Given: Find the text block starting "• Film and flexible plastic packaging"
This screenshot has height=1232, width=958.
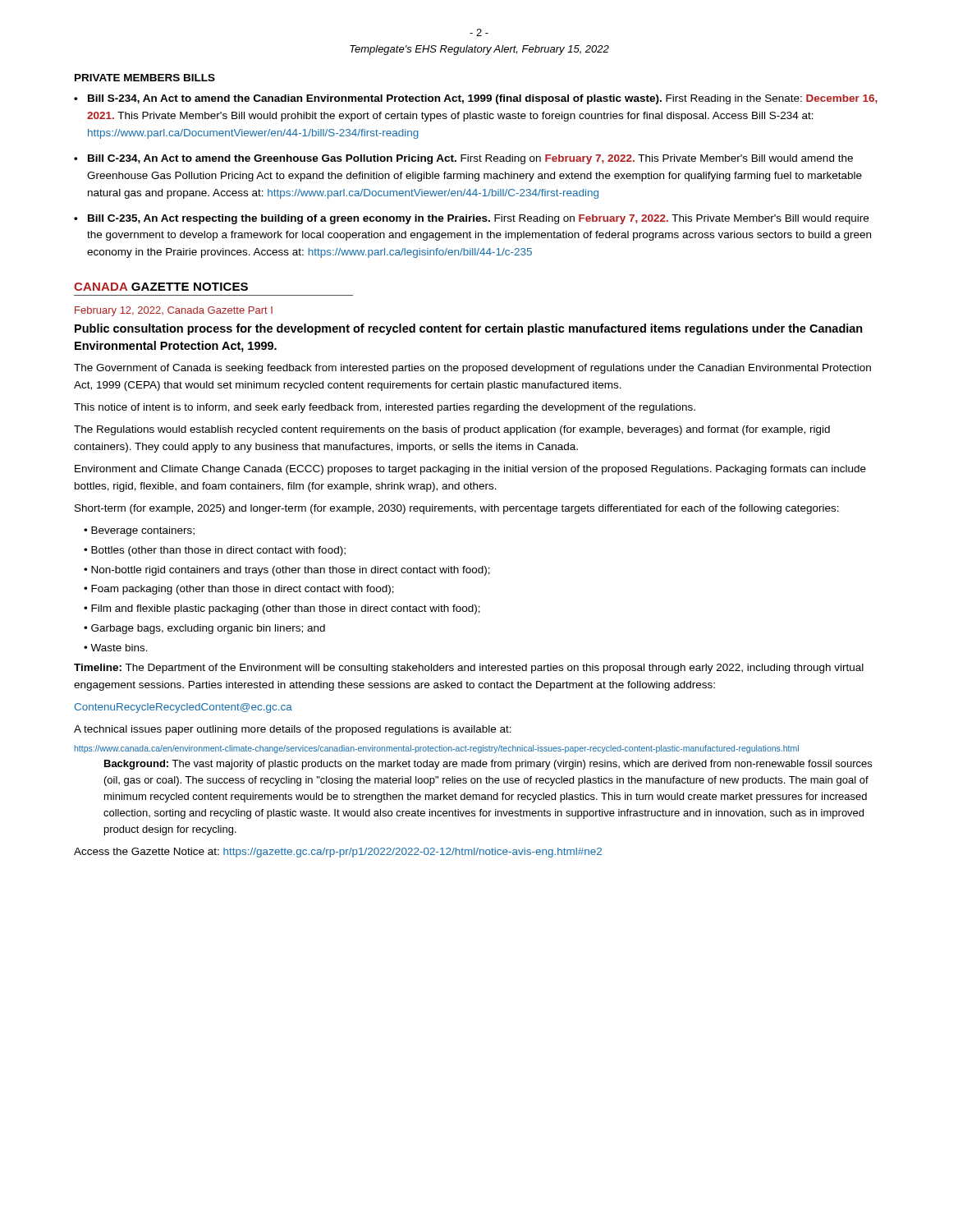Looking at the screenshot, I should [x=479, y=609].
